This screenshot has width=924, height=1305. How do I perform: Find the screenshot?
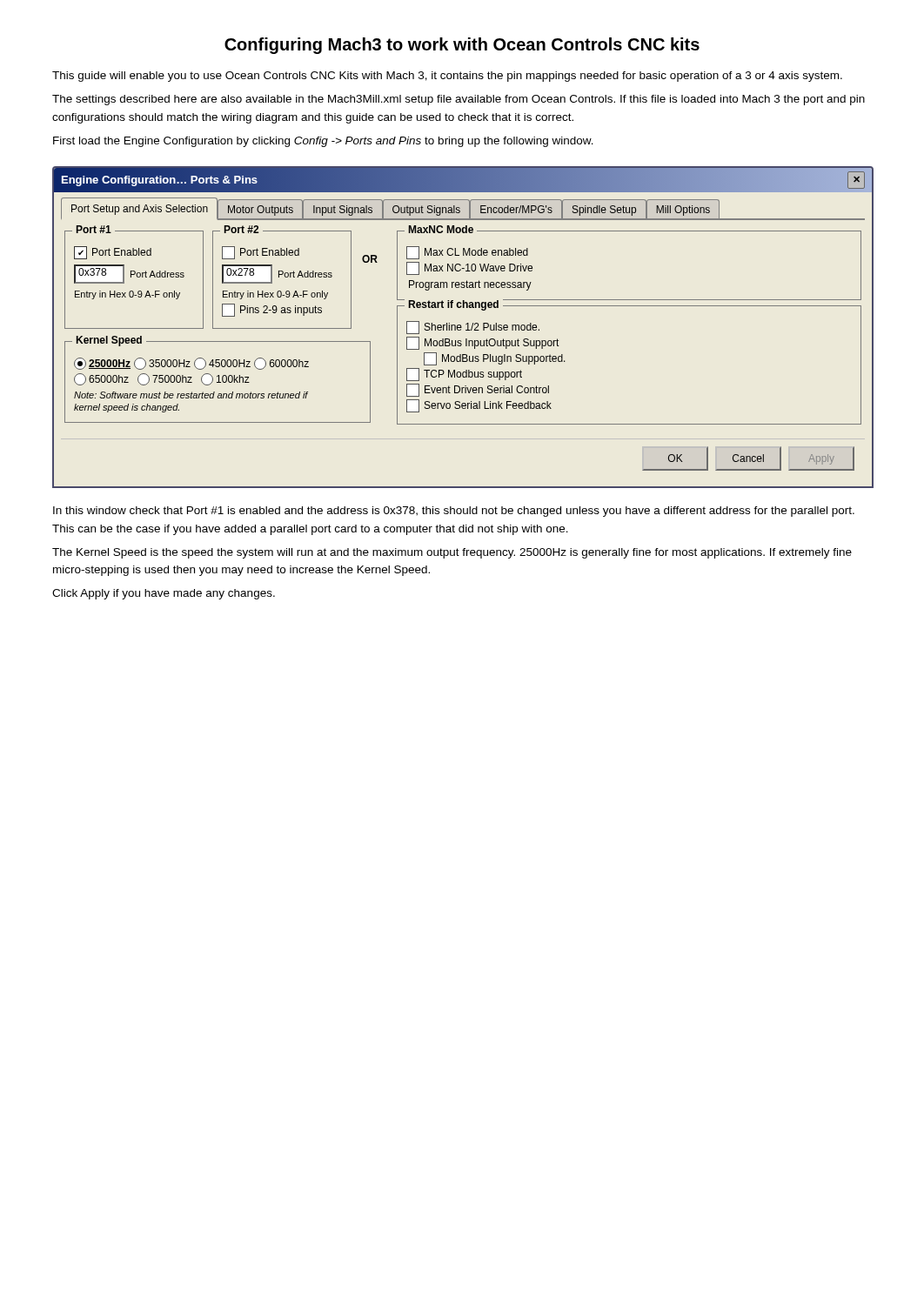click(x=462, y=327)
